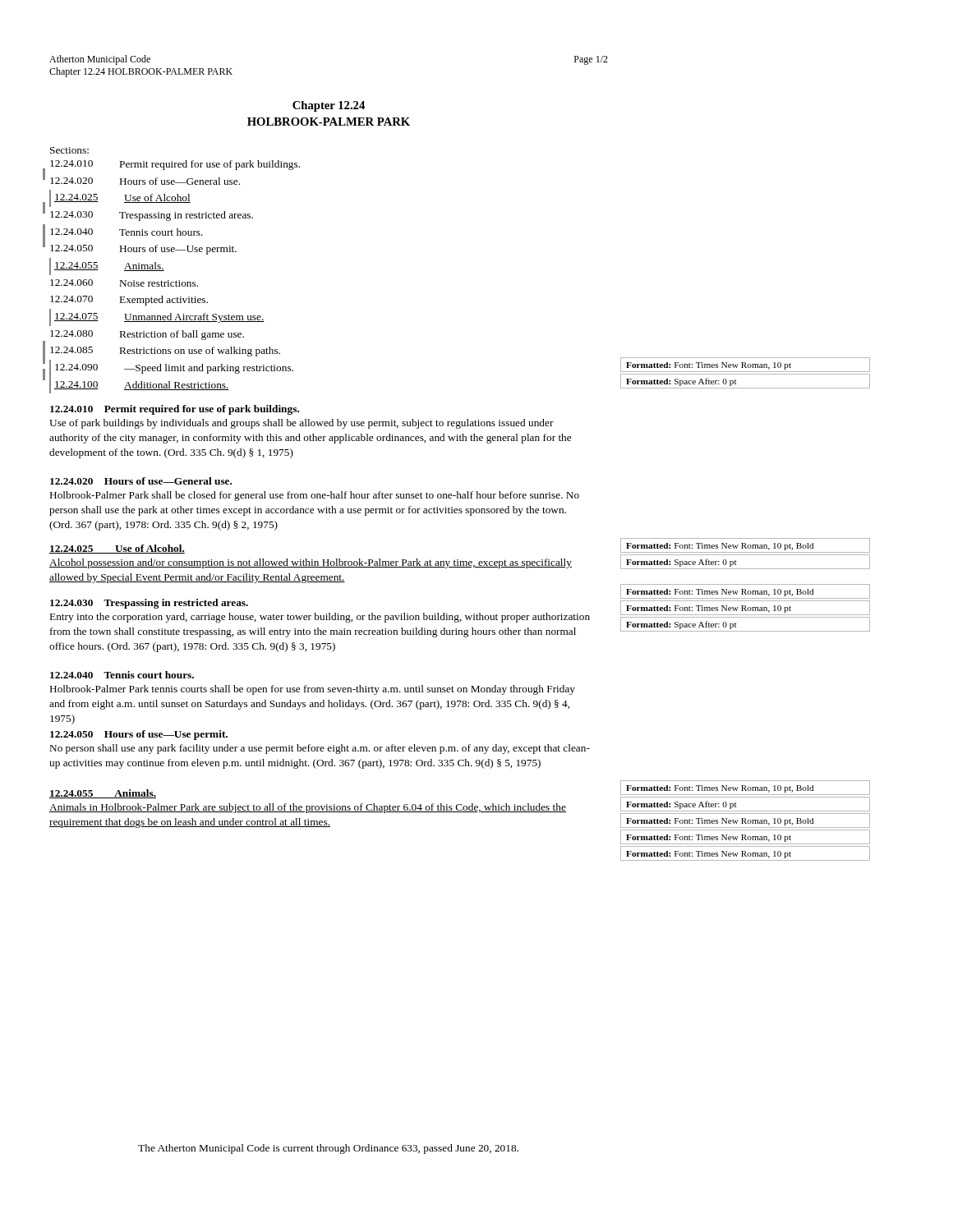Locate the list item with the text "12.24.040Tennis court hours."

point(127,232)
